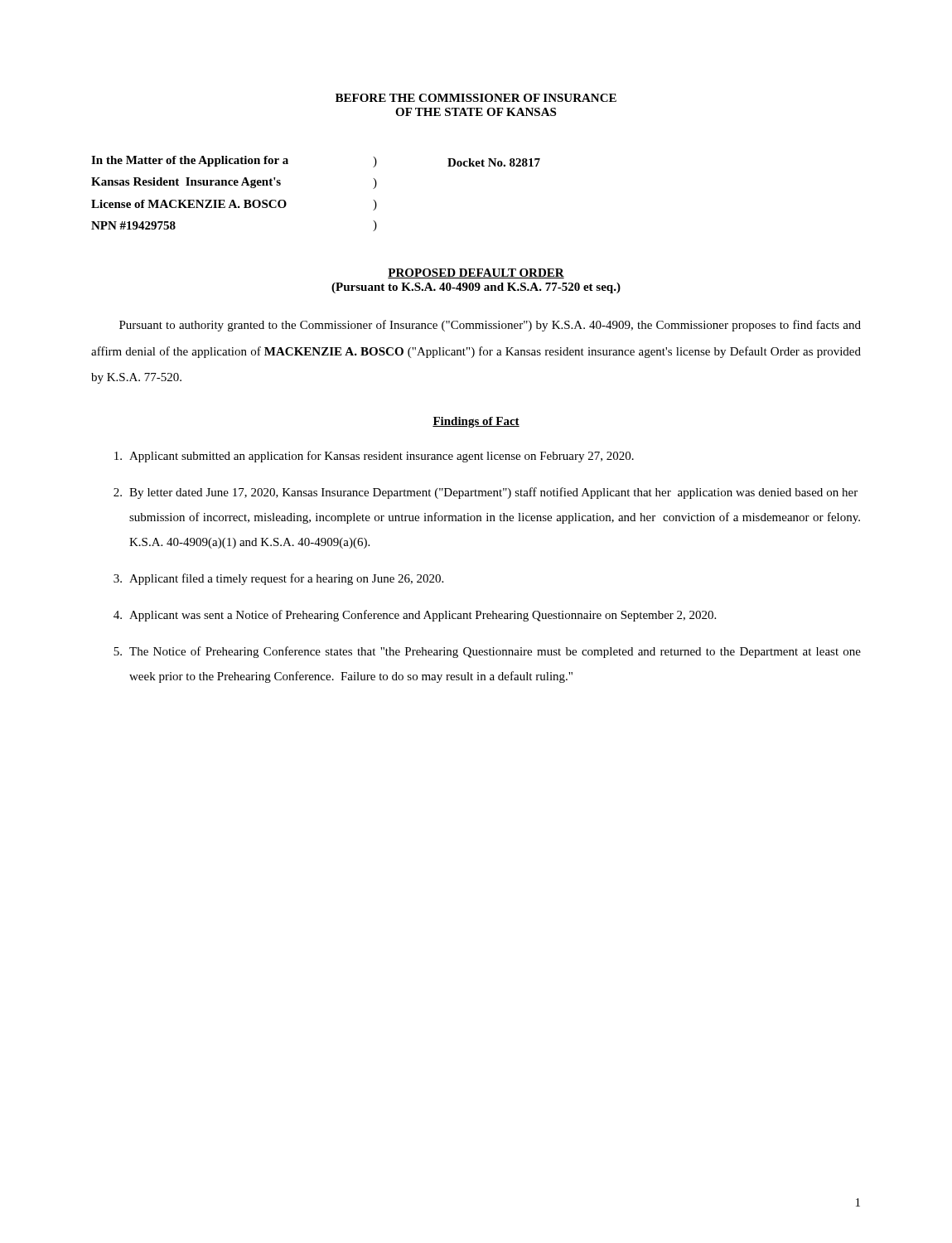952x1243 pixels.
Task: Select the list item containing "Applicant submitted an"
Action: pyautogui.click(x=476, y=455)
